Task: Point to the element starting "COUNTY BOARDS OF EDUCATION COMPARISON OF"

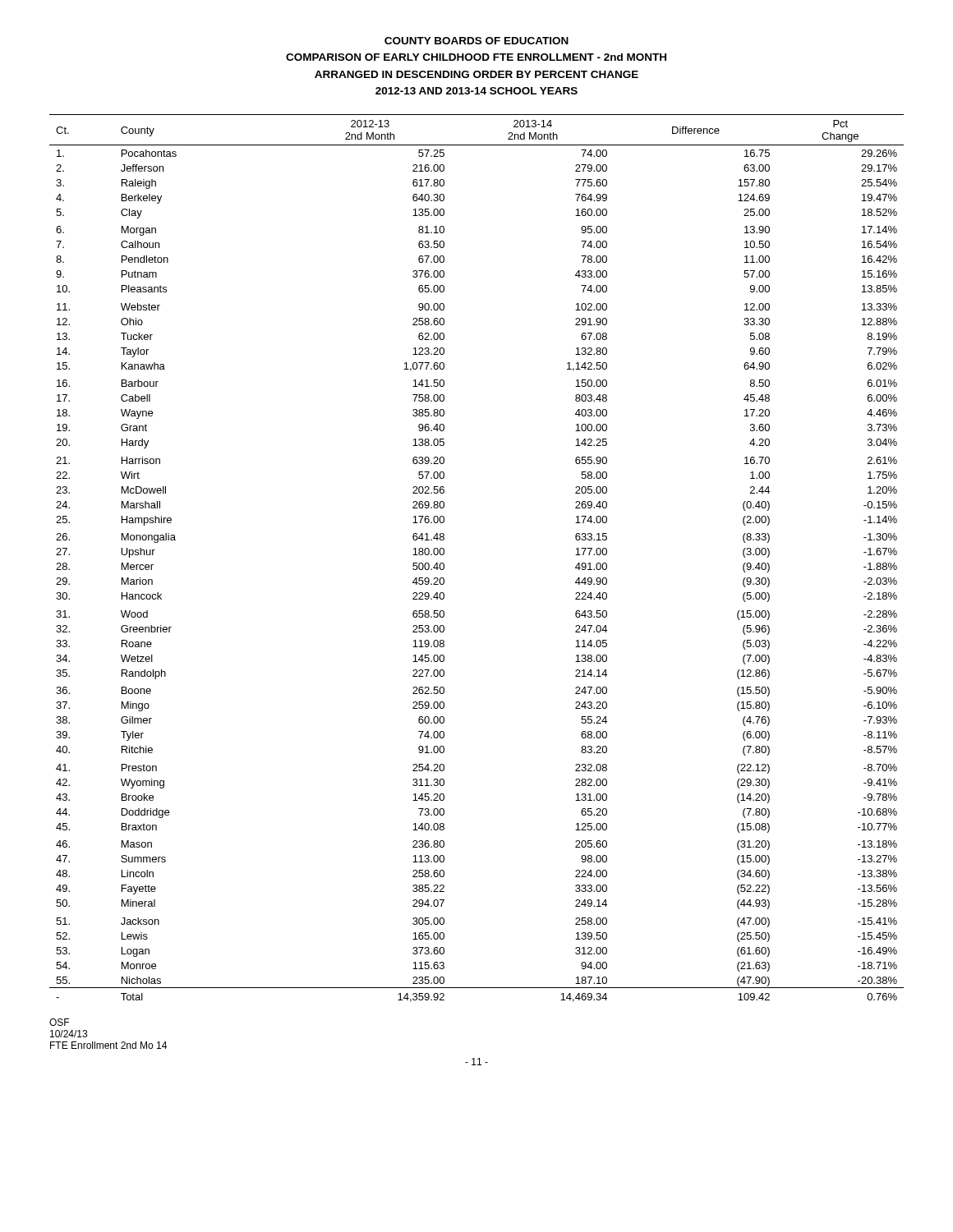Action: pos(476,66)
